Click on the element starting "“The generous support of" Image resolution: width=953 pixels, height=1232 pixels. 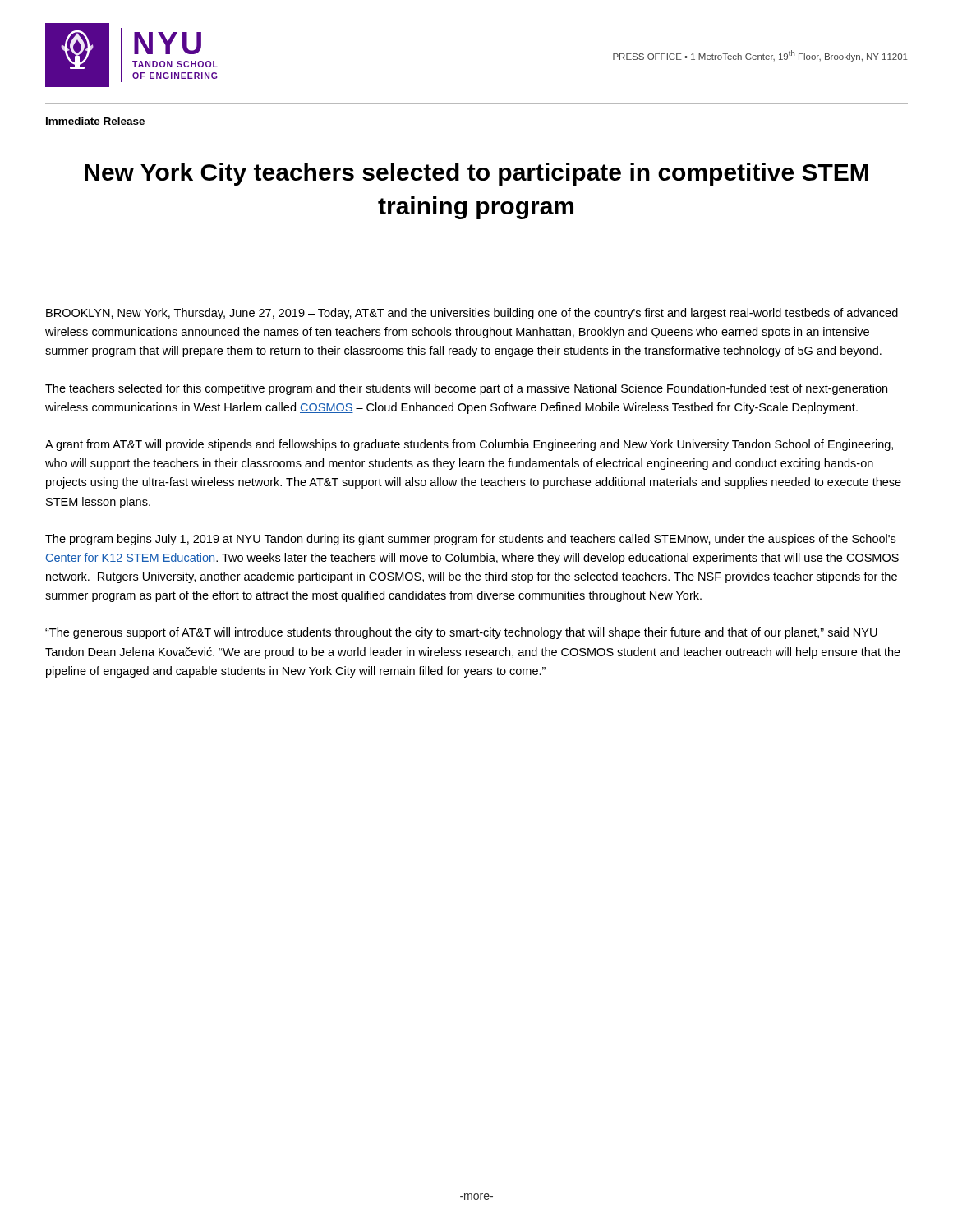[473, 652]
